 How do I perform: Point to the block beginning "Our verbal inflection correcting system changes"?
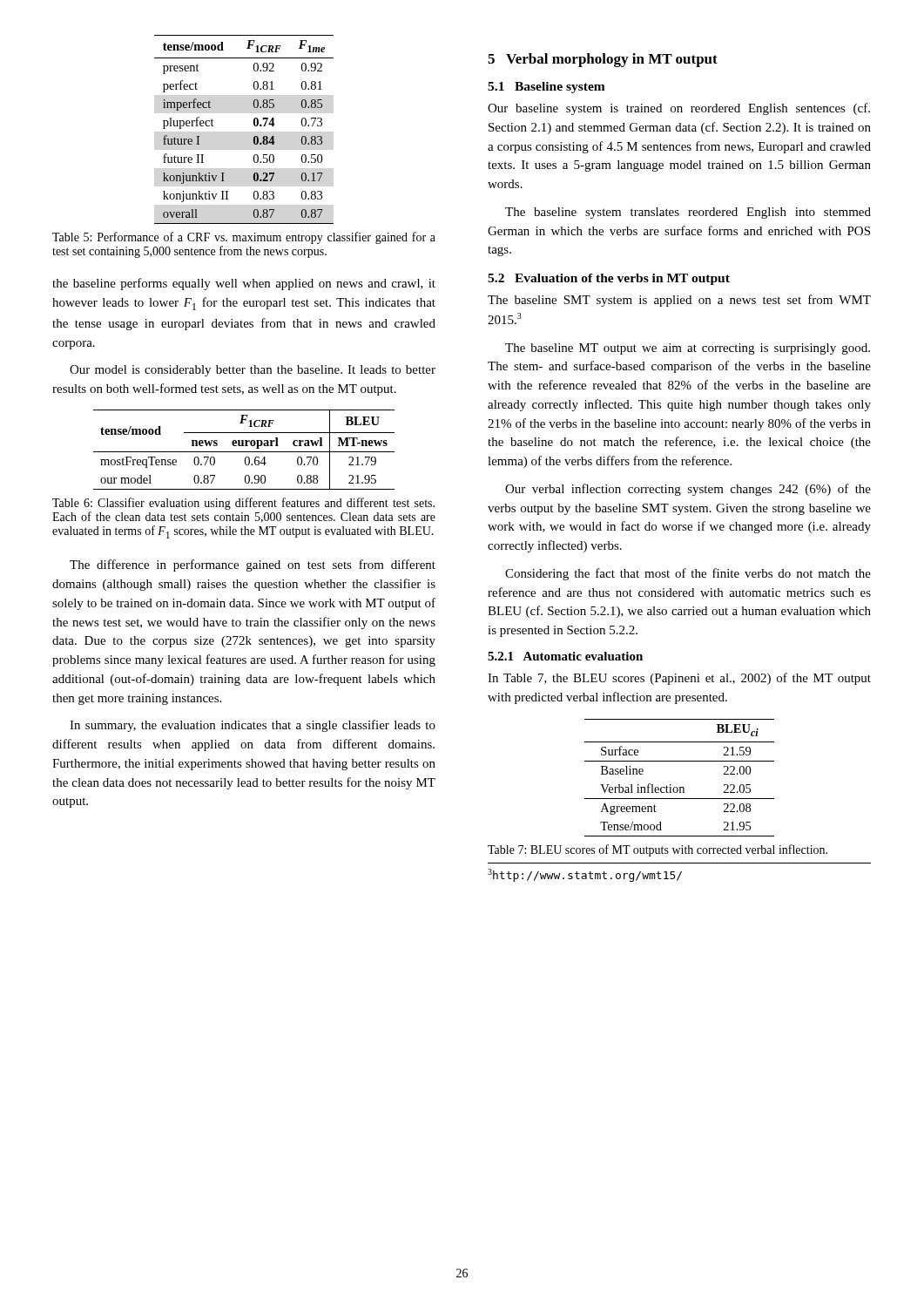pos(679,517)
